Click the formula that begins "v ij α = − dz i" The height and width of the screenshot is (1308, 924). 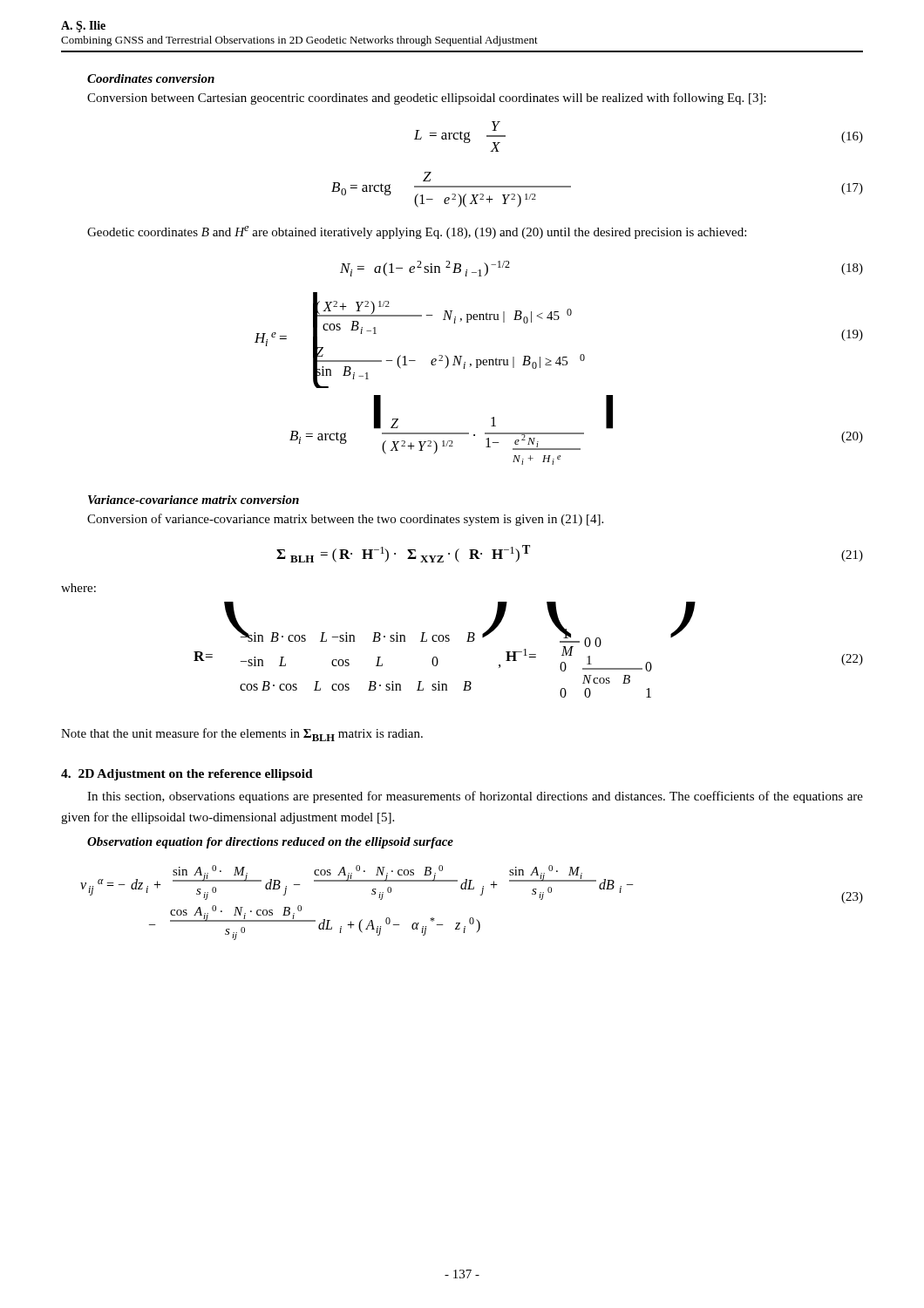(471, 904)
